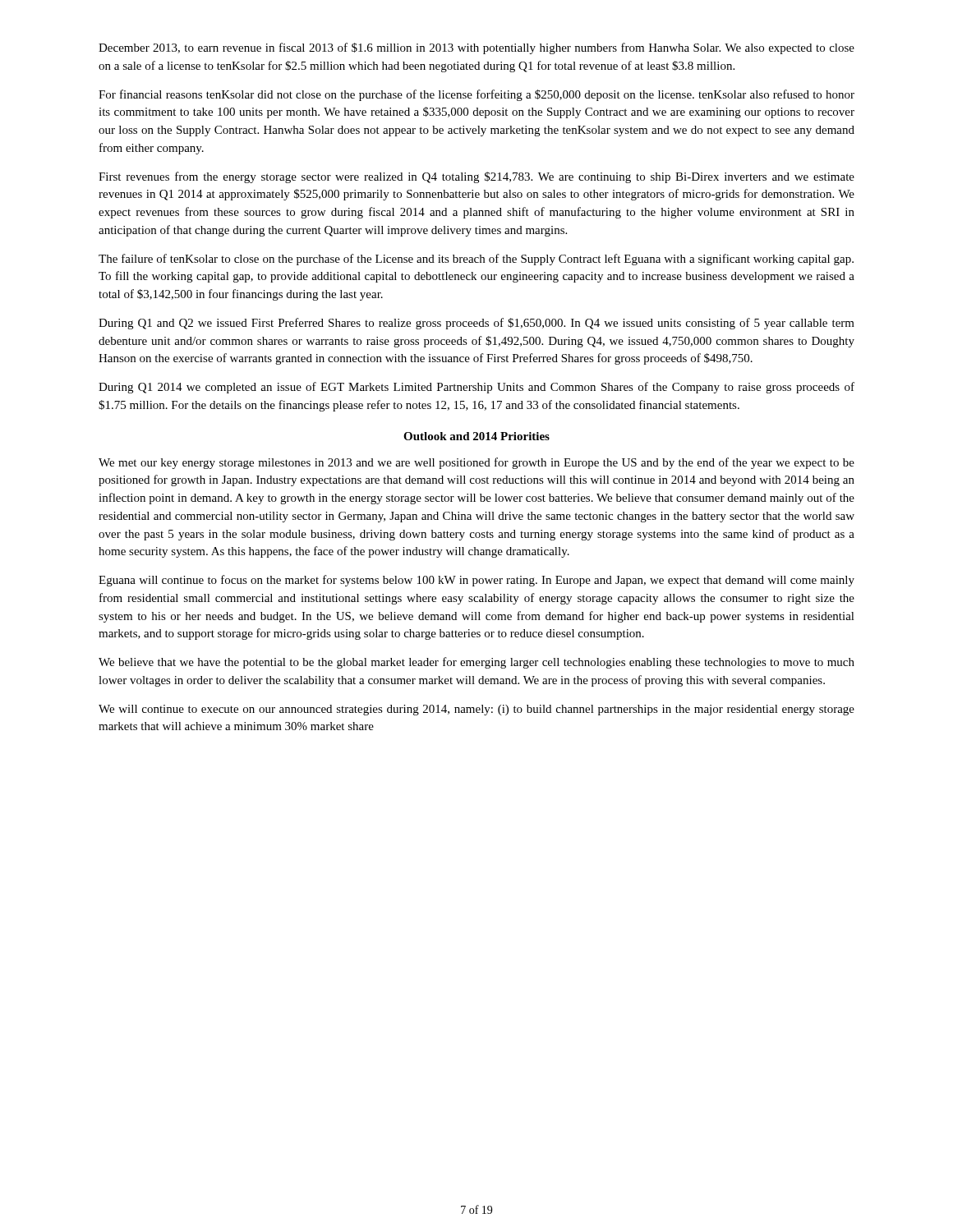Locate the block of text that opens with "We will continue to execute on our"
This screenshot has height=1232, width=953.
coord(476,717)
